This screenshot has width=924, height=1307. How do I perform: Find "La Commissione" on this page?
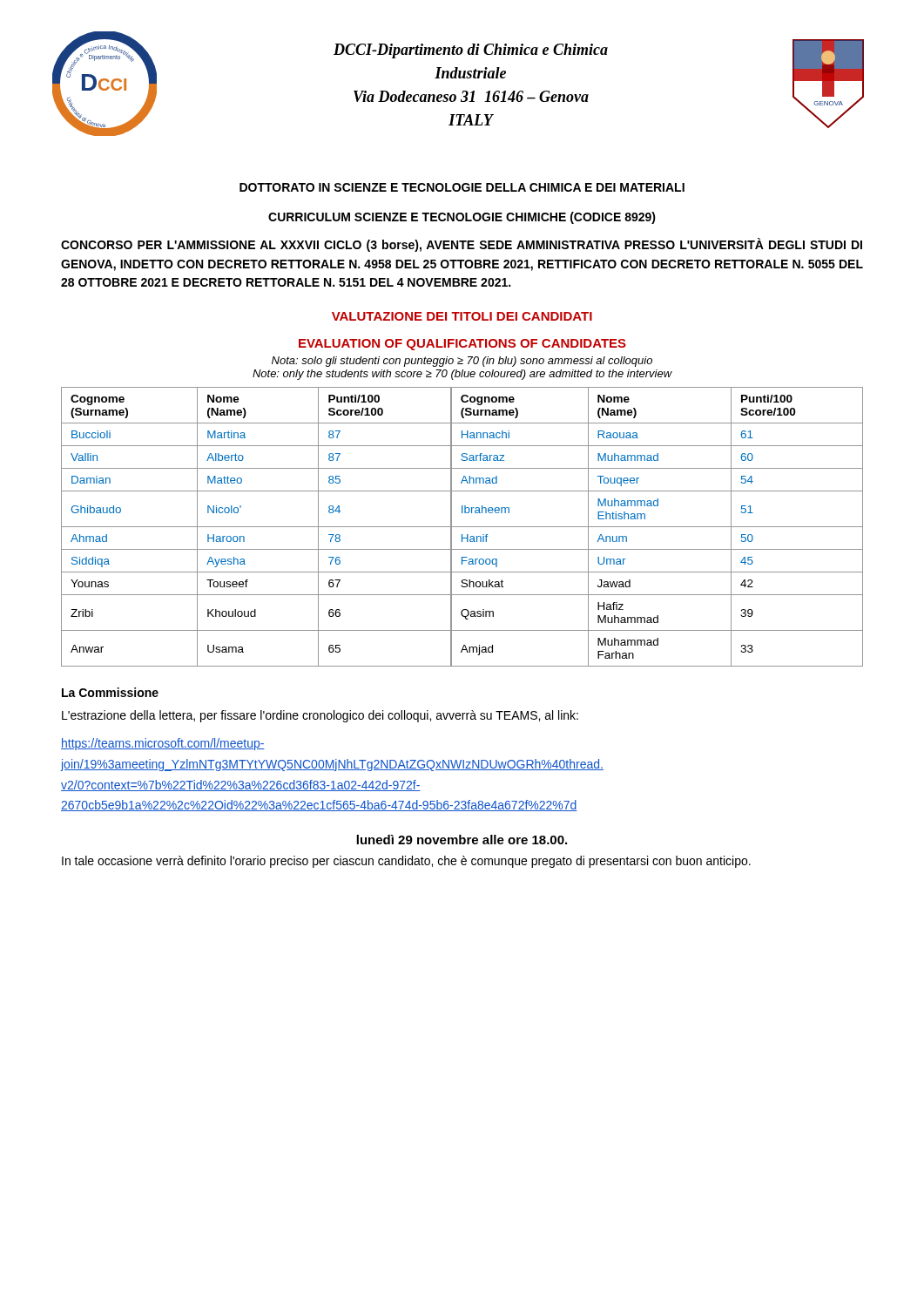110,693
